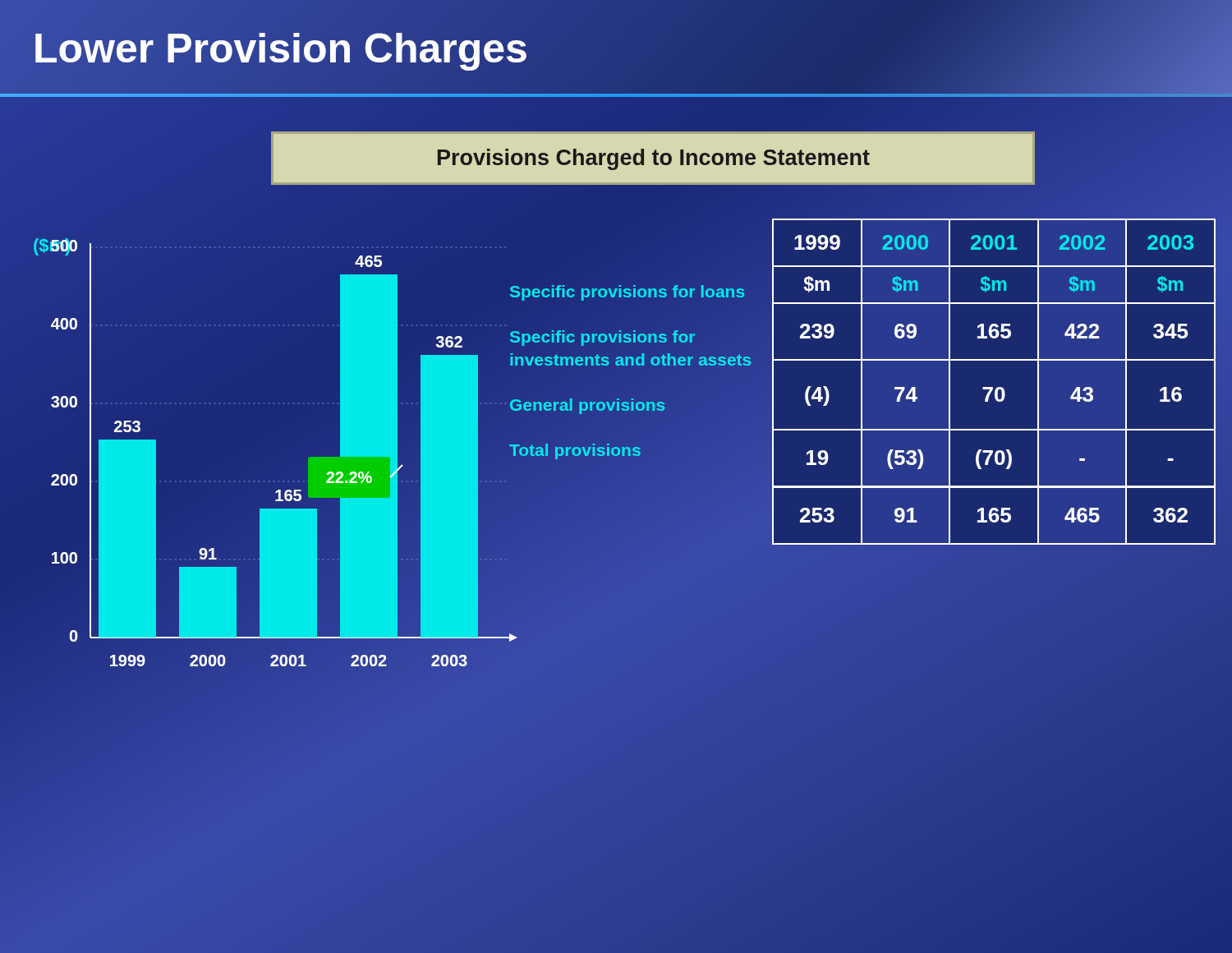Navigate to the passage starting "Specific provisions for loans"

pos(627,291)
